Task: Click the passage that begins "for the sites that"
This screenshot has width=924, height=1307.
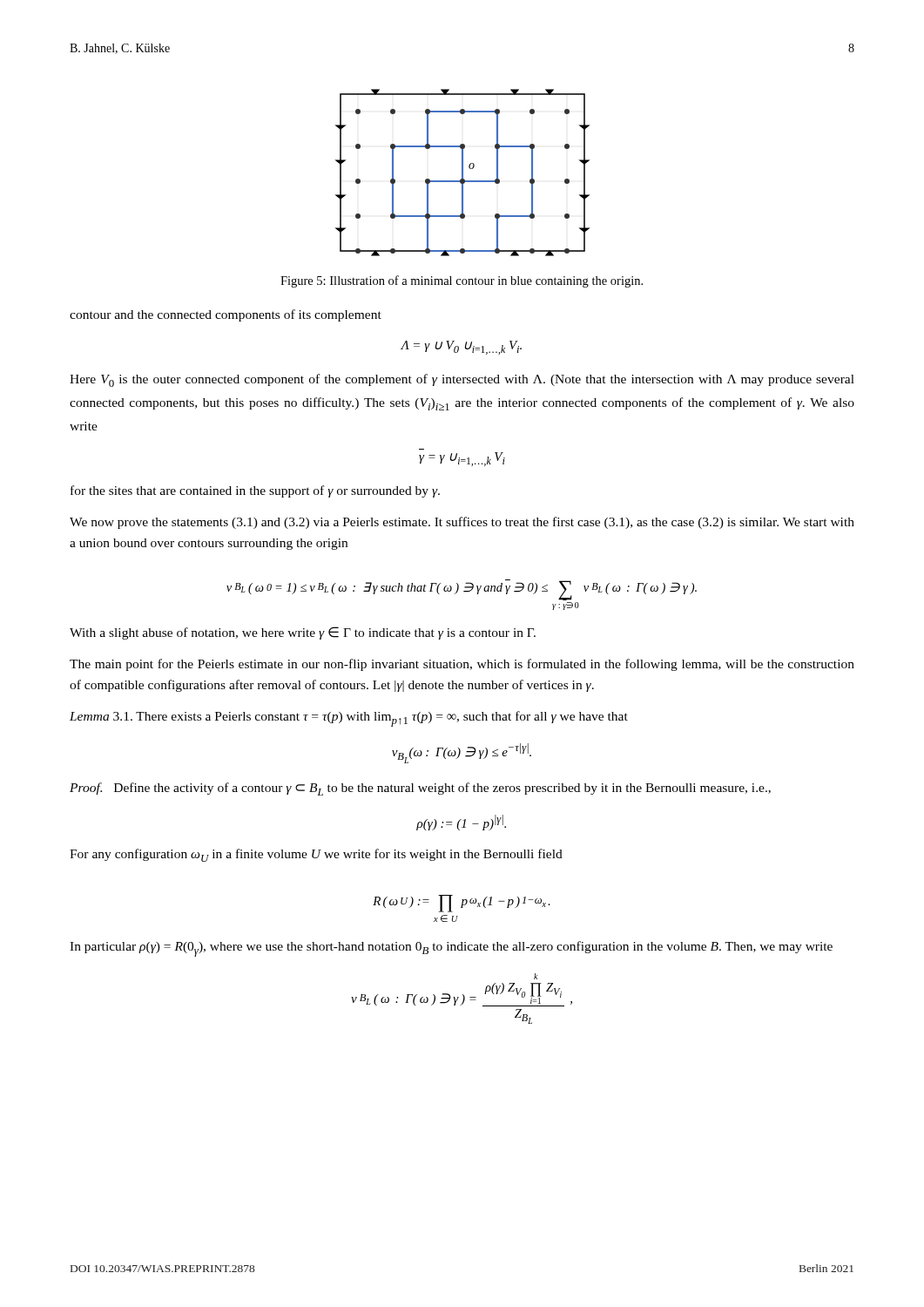Action: [255, 490]
